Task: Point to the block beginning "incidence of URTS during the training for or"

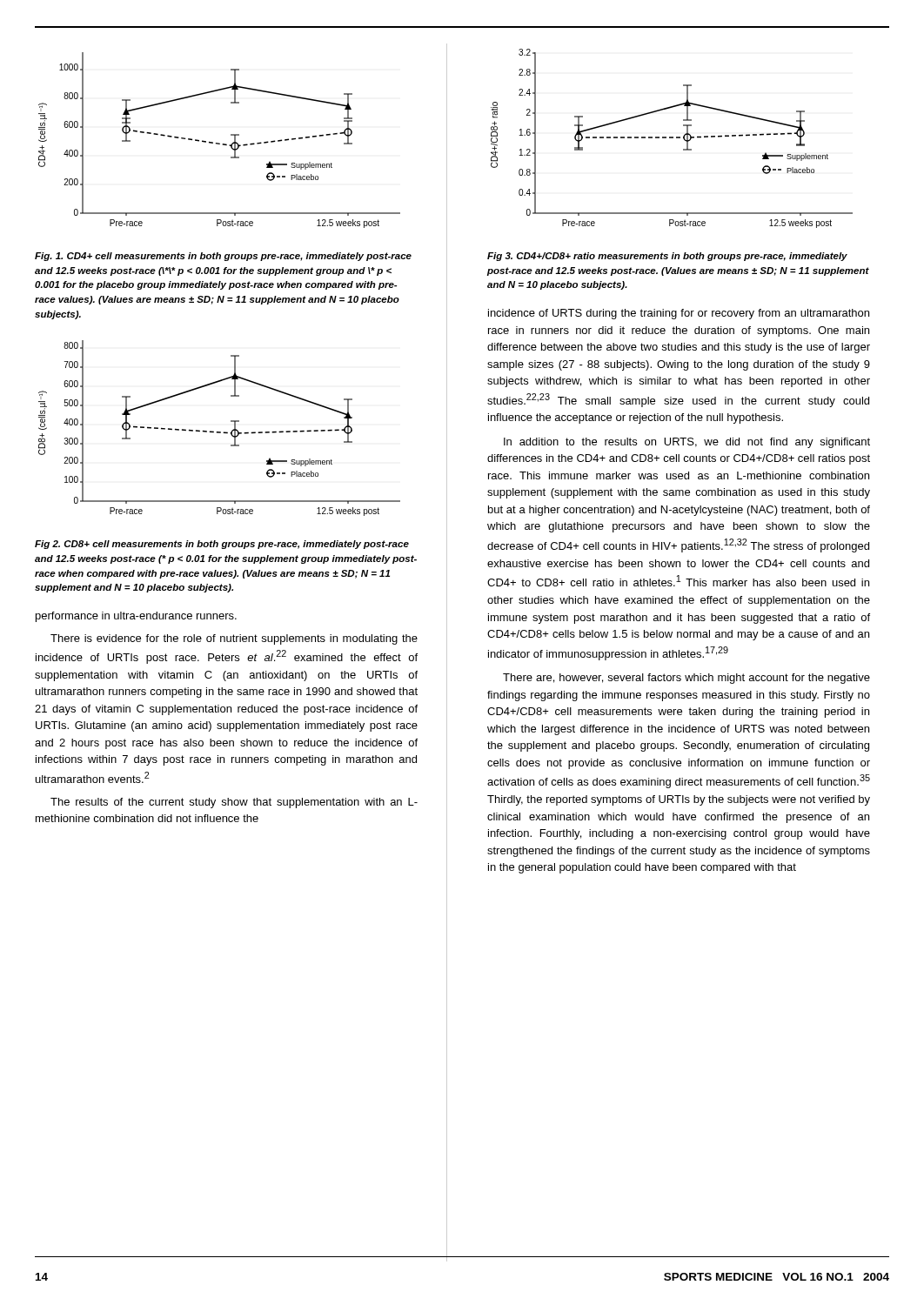Action: [x=679, y=590]
